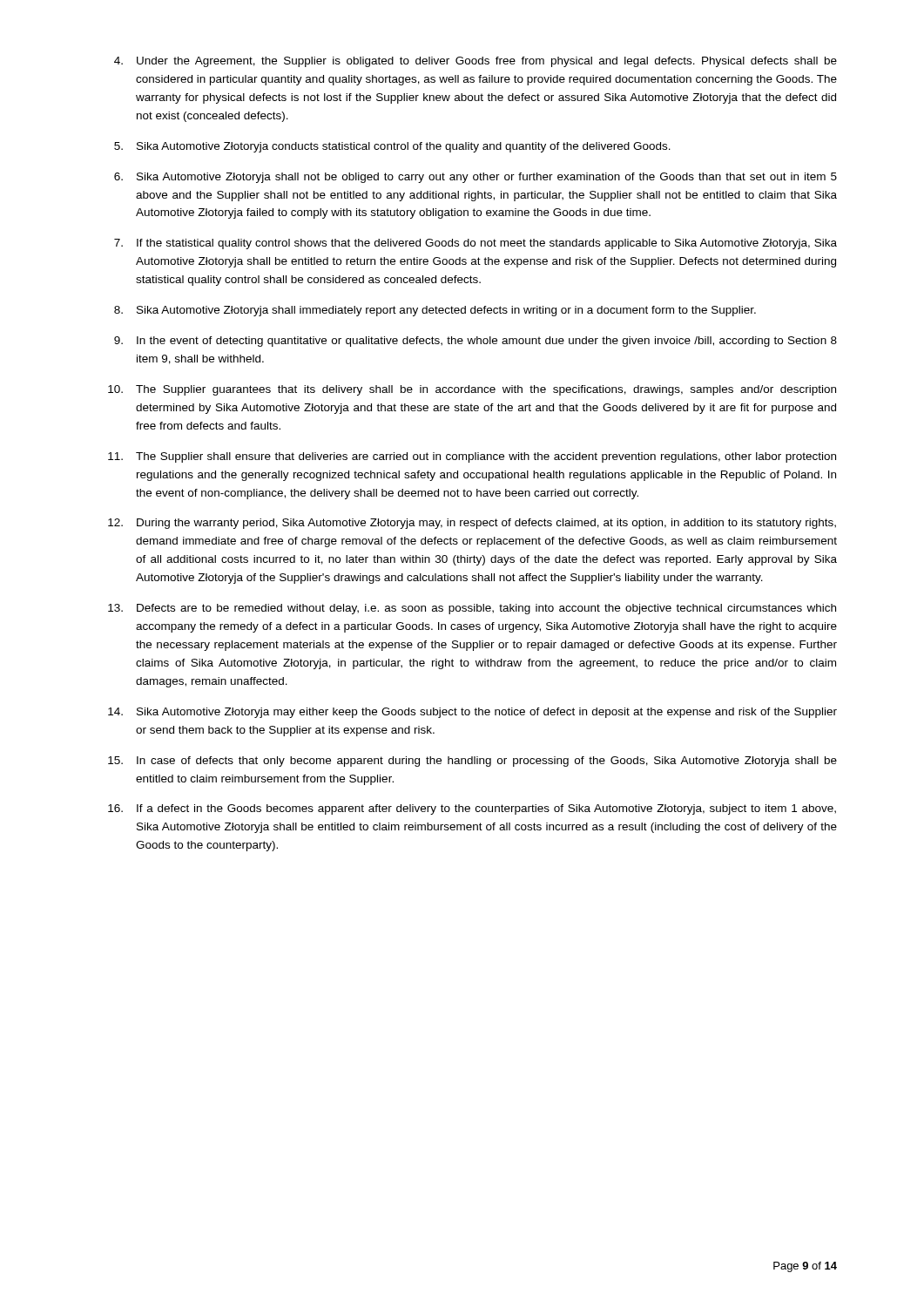This screenshot has height=1307, width=924.
Task: Locate the text block starting "12. During the"
Action: (462, 551)
